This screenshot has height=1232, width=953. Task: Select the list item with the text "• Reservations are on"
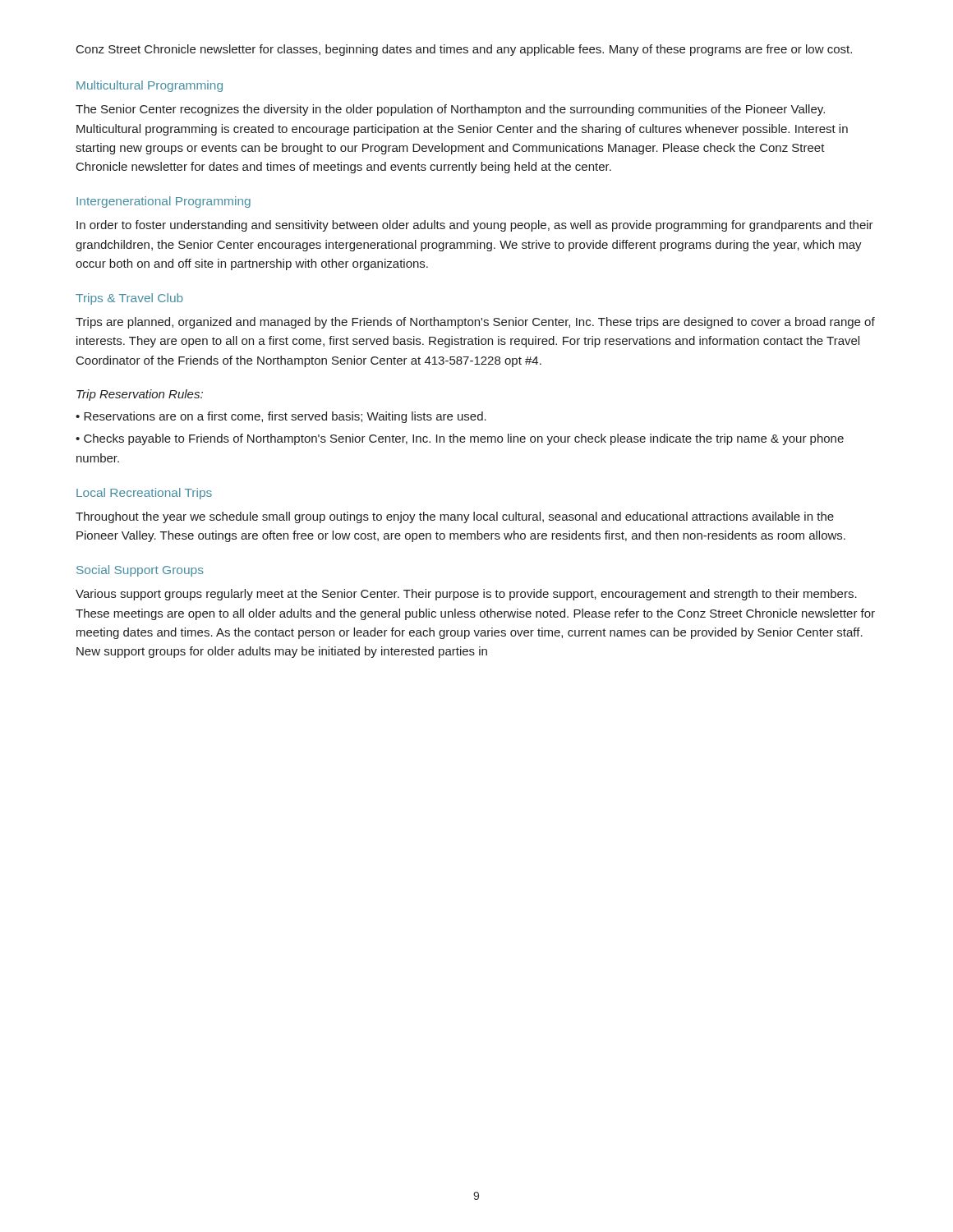point(281,416)
